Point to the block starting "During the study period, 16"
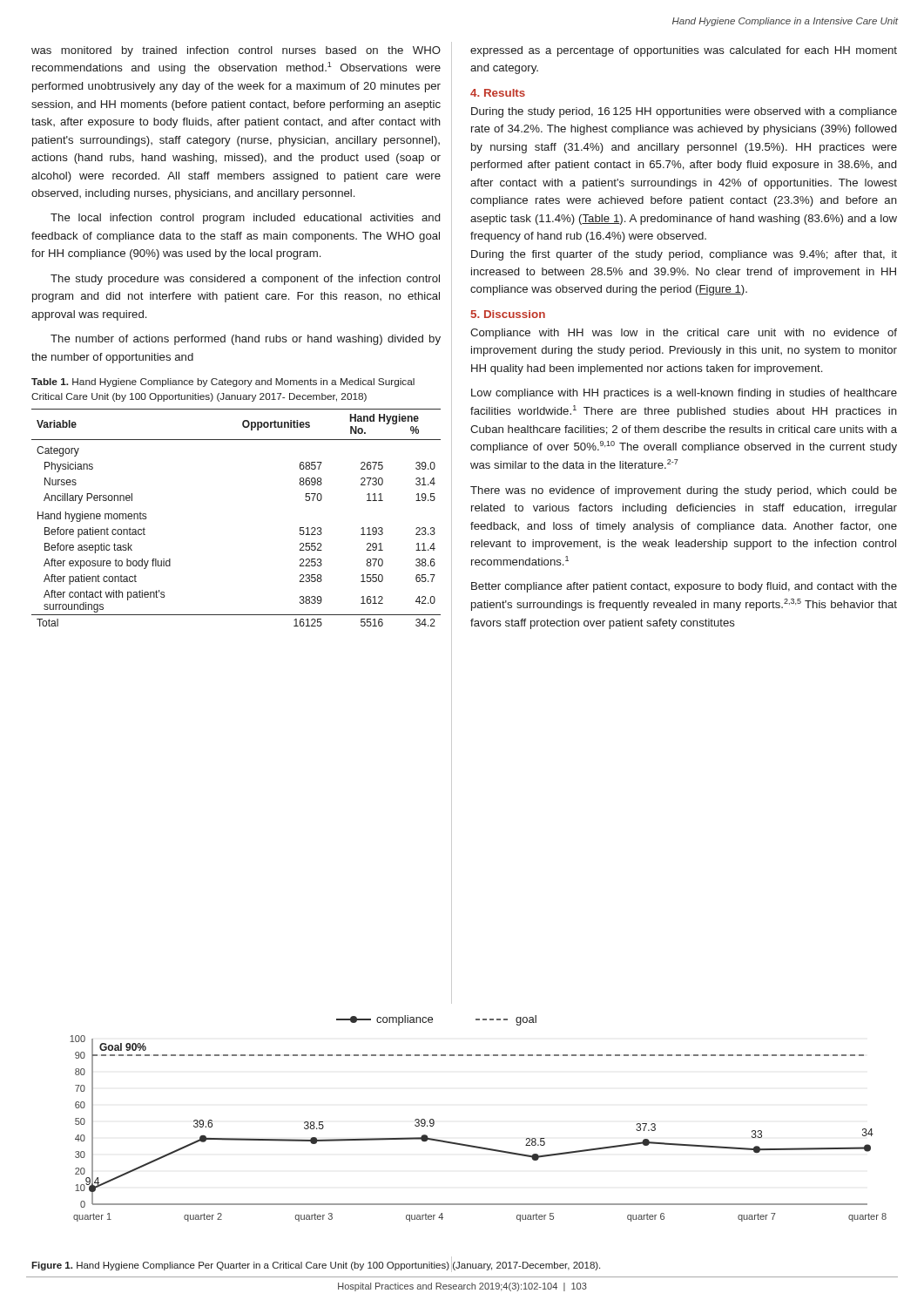Image resolution: width=924 pixels, height=1307 pixels. (x=684, y=201)
